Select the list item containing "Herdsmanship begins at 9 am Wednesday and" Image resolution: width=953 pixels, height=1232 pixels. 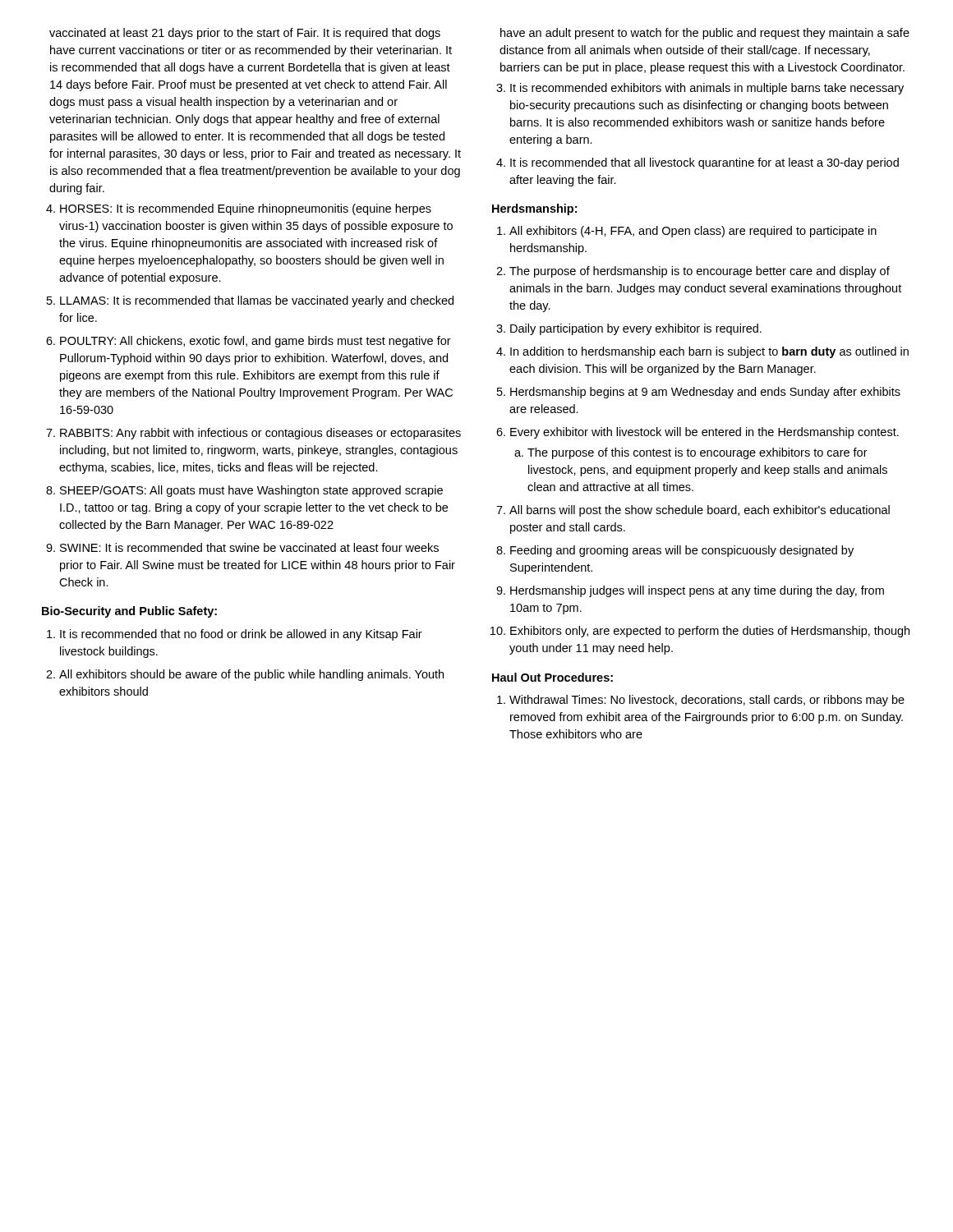(x=705, y=401)
